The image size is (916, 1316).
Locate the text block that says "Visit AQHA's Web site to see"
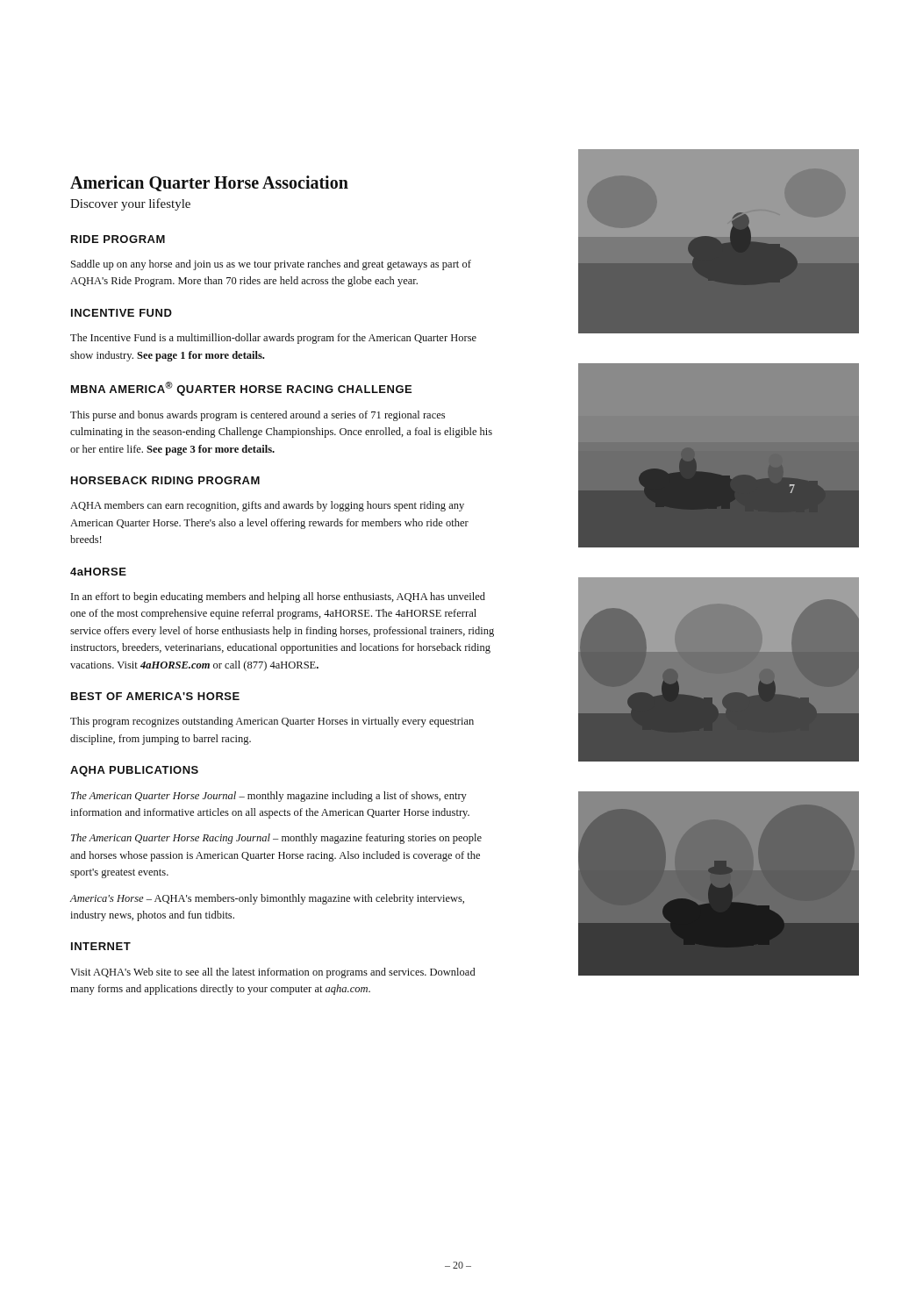coord(285,981)
